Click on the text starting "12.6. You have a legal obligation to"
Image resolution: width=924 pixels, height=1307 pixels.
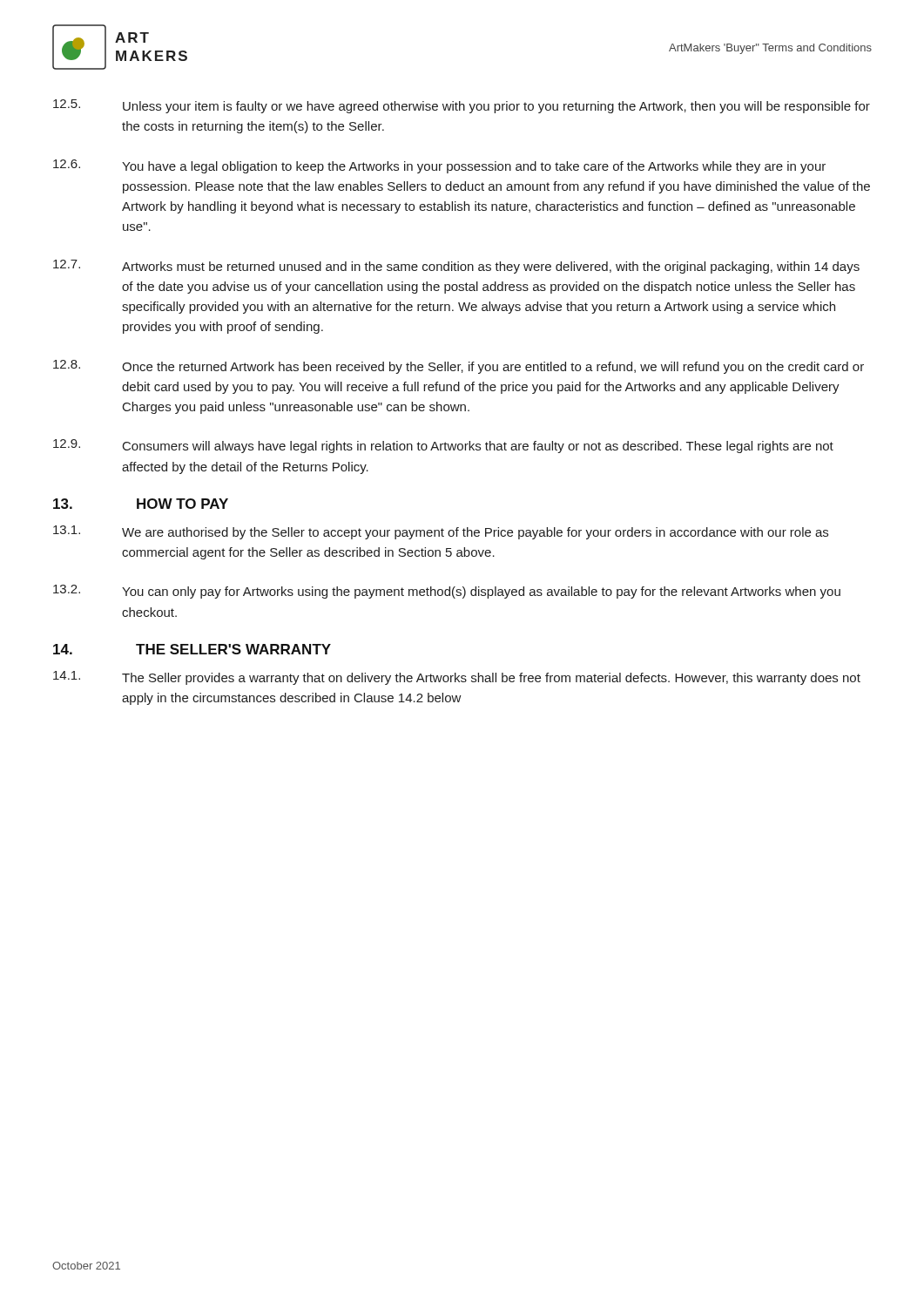[462, 196]
